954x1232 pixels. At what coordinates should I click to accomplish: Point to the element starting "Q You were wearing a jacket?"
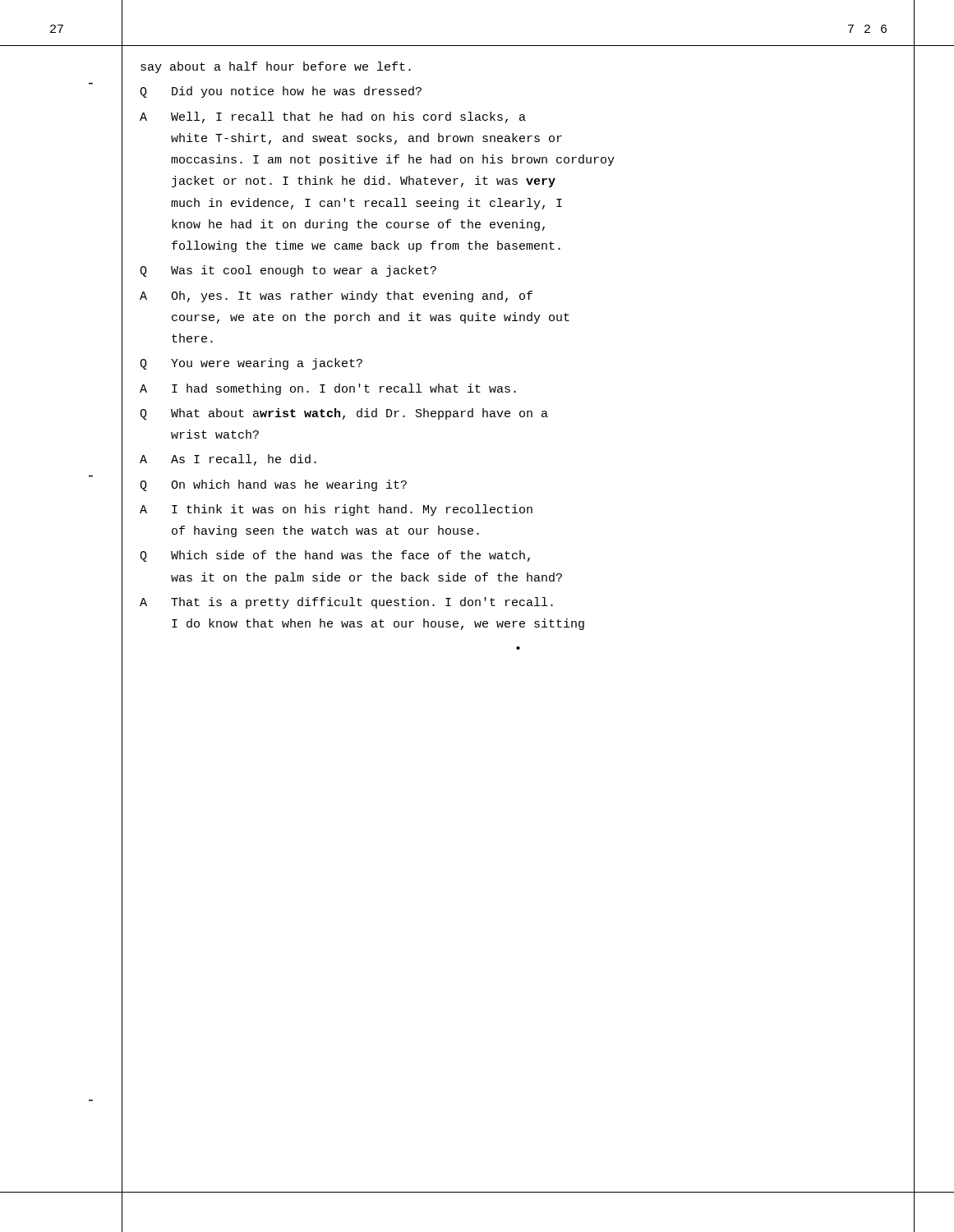coord(251,365)
